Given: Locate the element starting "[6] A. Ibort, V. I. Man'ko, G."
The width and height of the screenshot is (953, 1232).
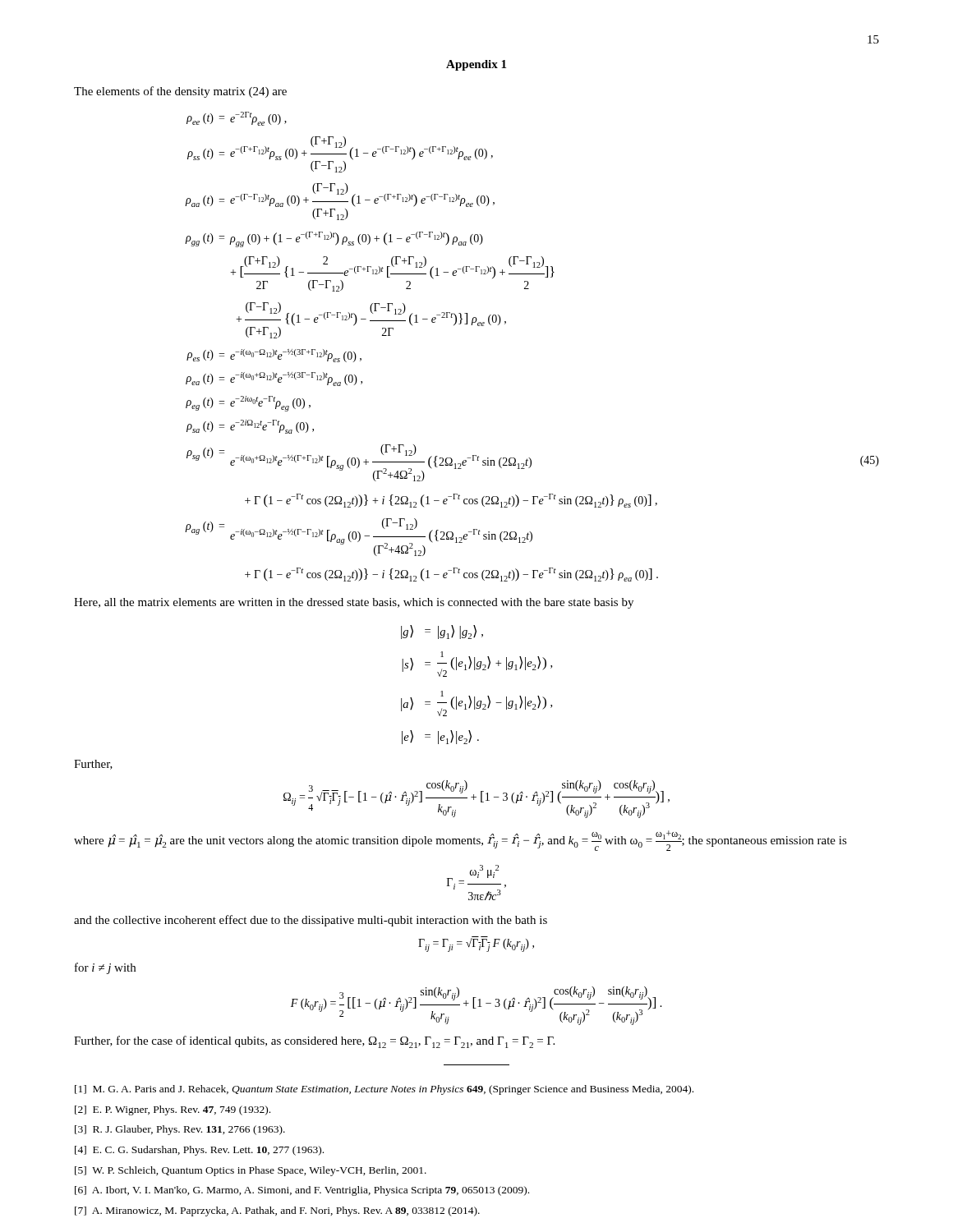Looking at the screenshot, I should [x=311, y=1190].
